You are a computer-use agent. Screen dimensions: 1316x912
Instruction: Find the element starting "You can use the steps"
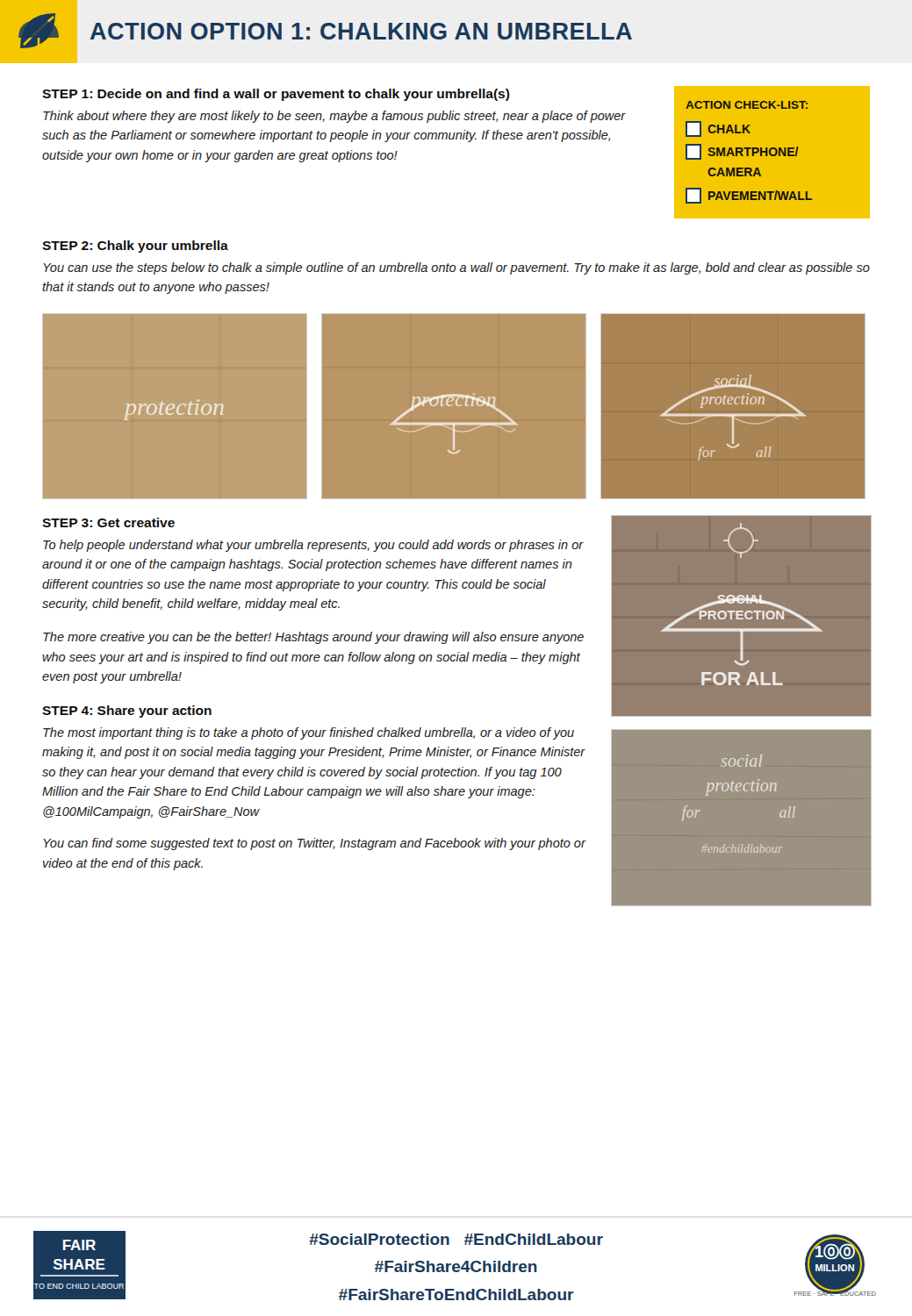point(456,277)
